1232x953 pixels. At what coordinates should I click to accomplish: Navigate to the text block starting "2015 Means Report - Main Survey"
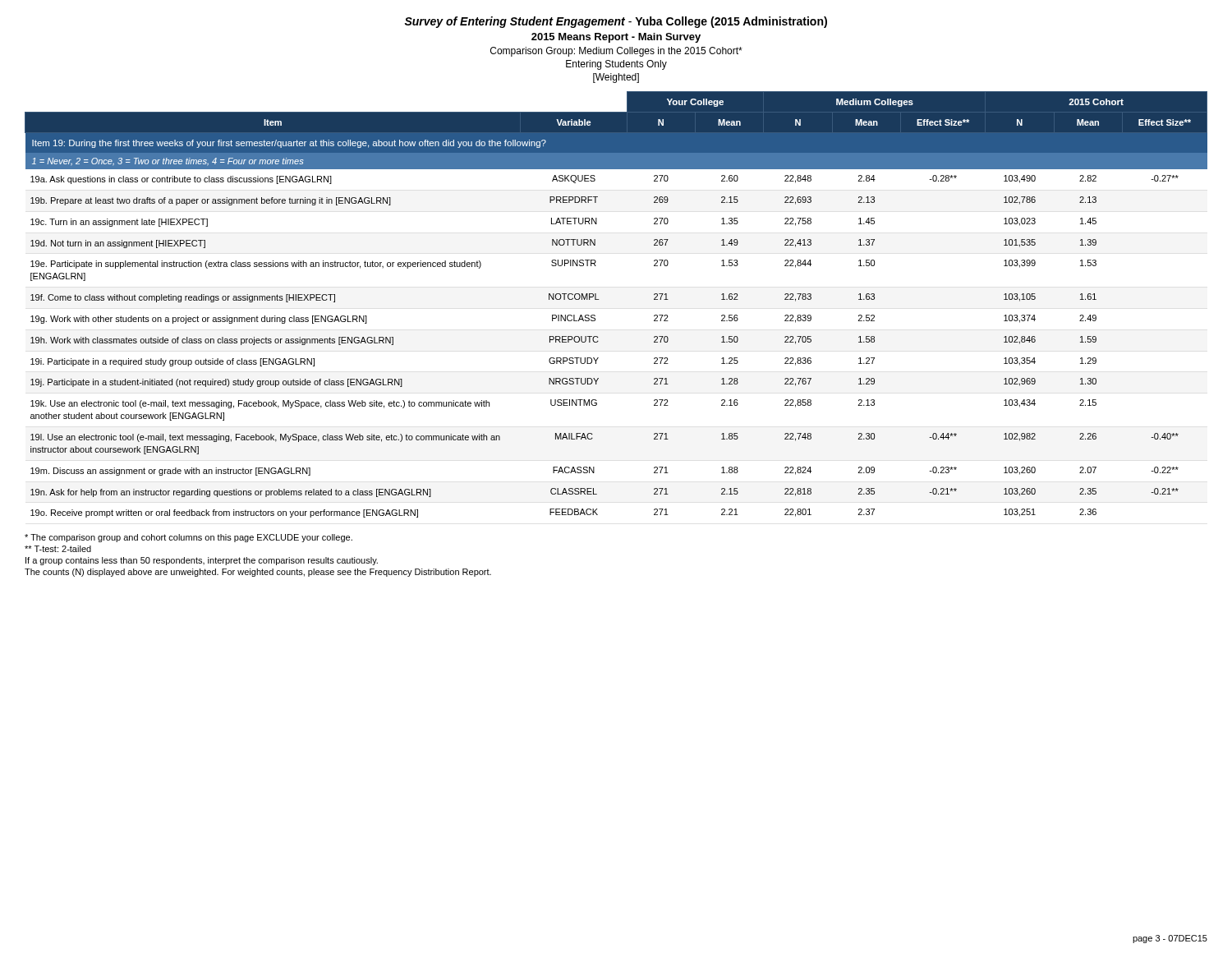pos(616,37)
